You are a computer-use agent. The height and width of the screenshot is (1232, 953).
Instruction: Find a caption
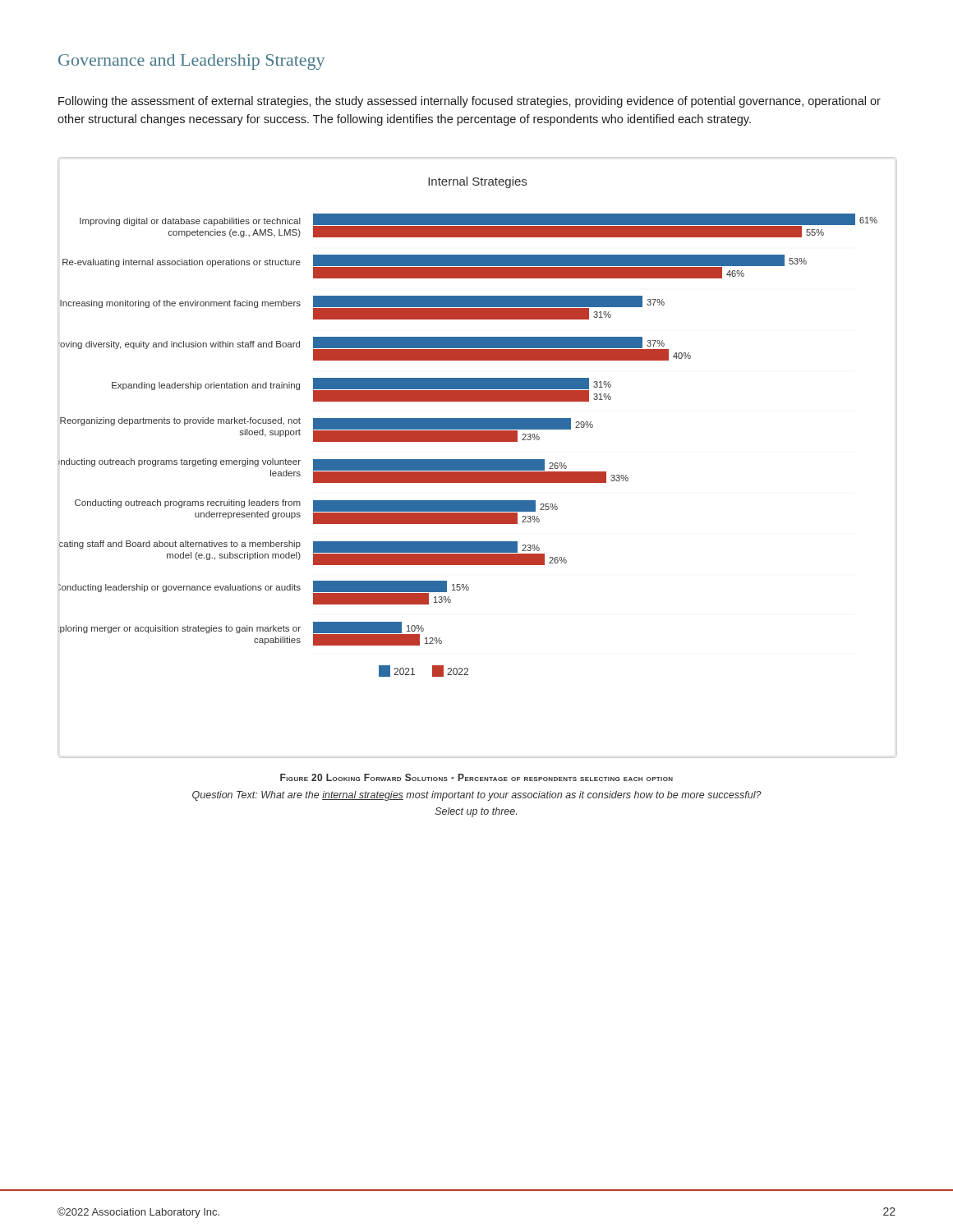[x=476, y=795]
